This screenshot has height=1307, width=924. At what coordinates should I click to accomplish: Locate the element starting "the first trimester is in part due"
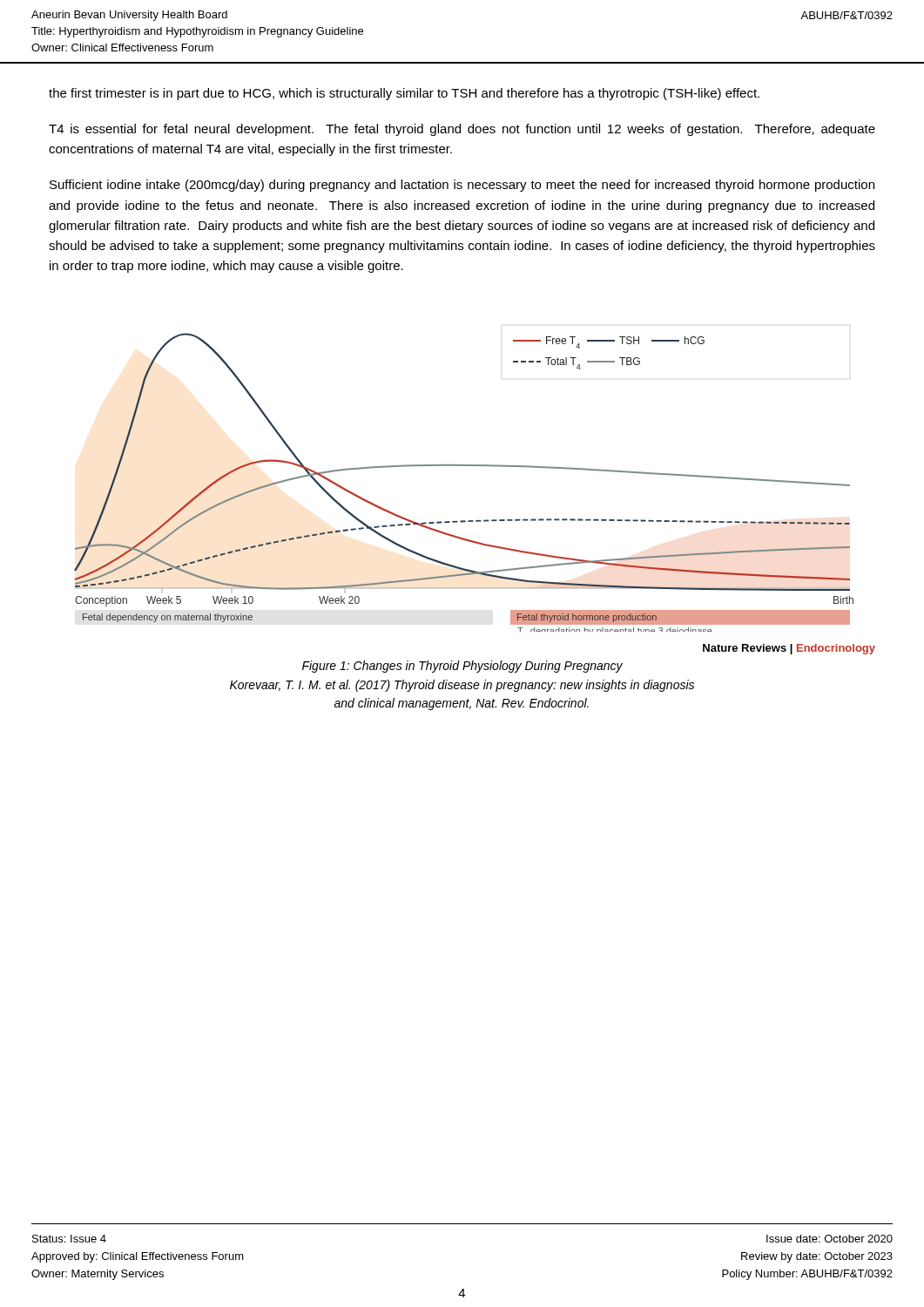pos(405,92)
